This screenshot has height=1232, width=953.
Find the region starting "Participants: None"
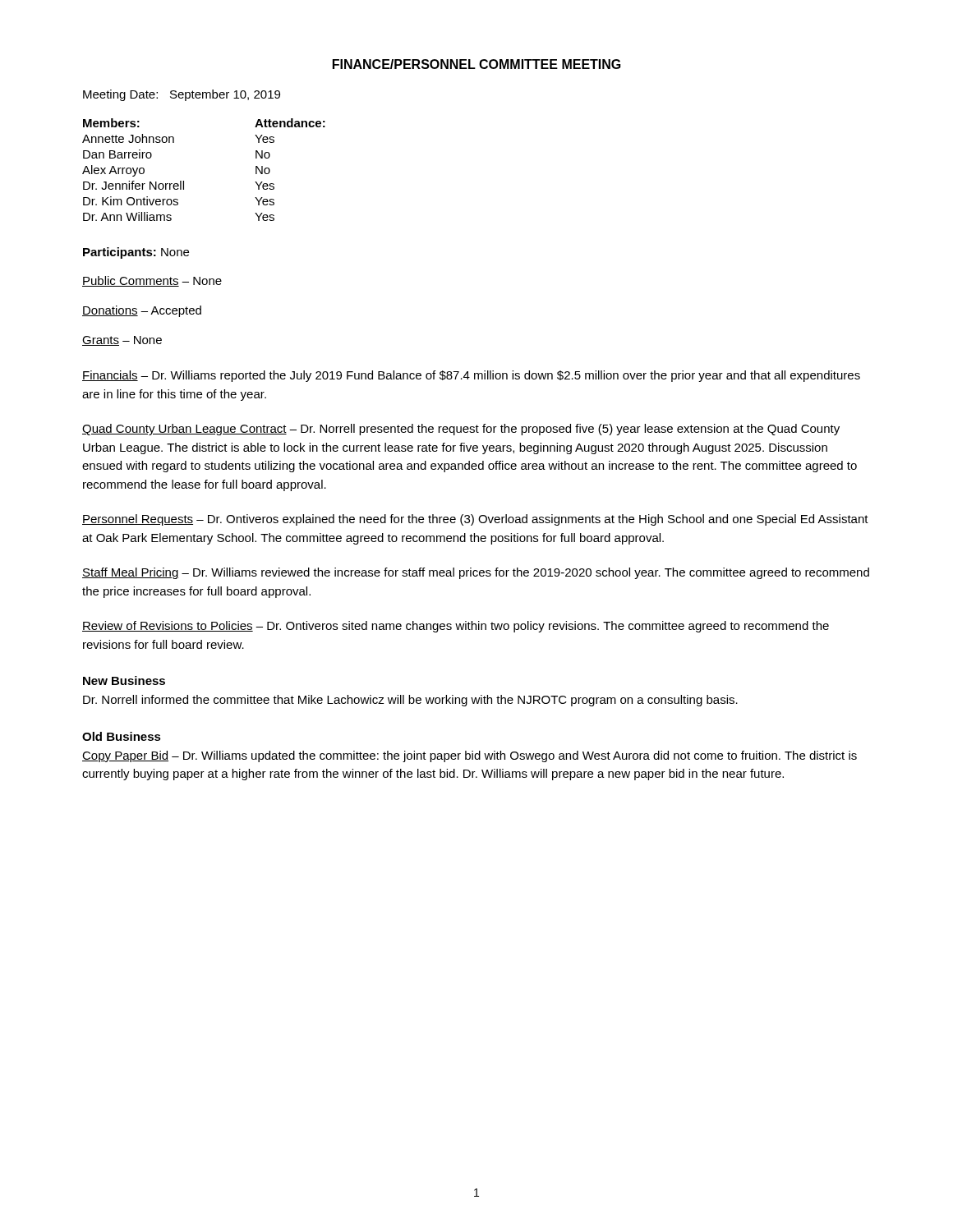pyautogui.click(x=136, y=252)
